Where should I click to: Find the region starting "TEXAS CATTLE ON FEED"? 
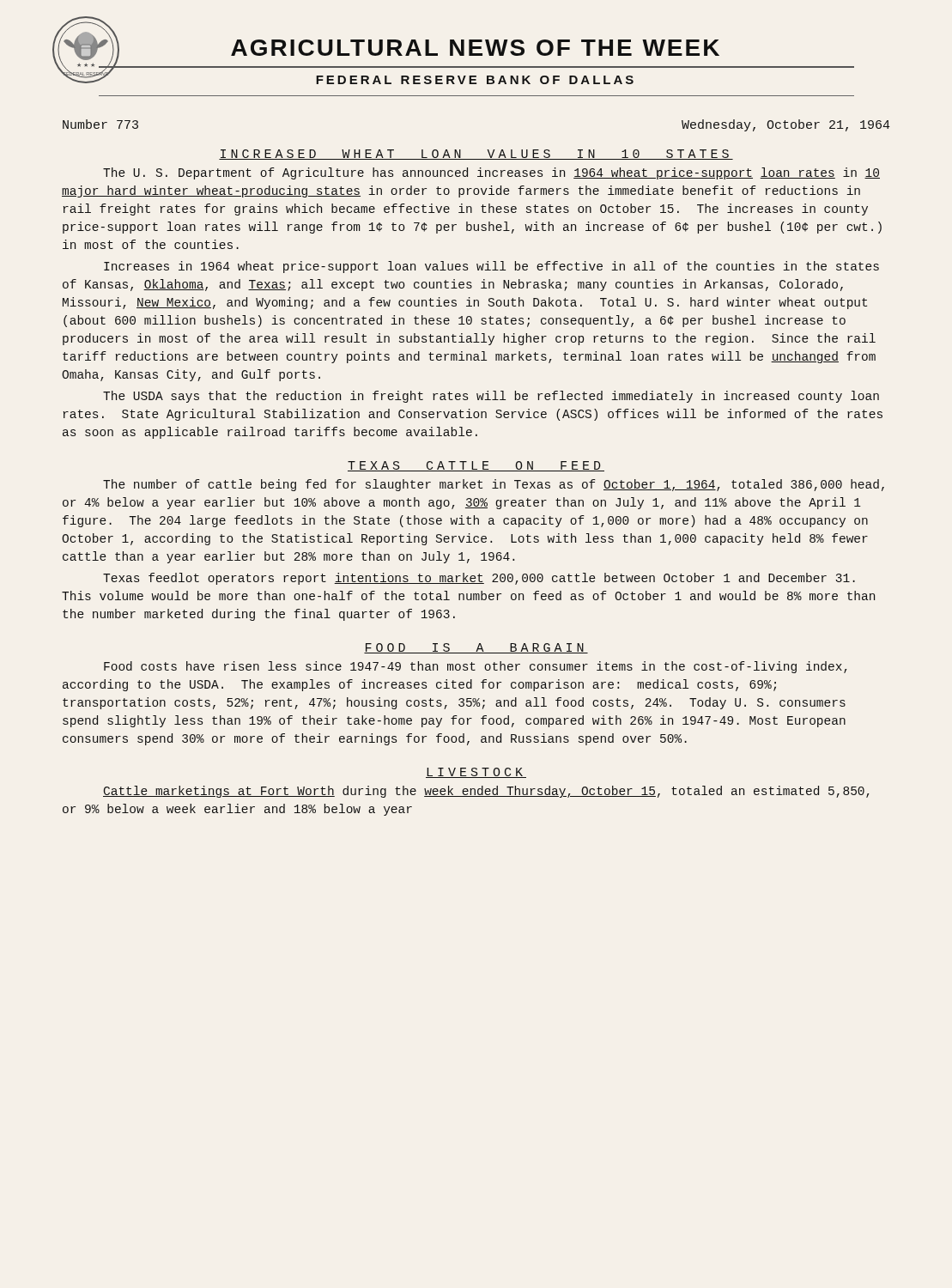click(x=476, y=467)
